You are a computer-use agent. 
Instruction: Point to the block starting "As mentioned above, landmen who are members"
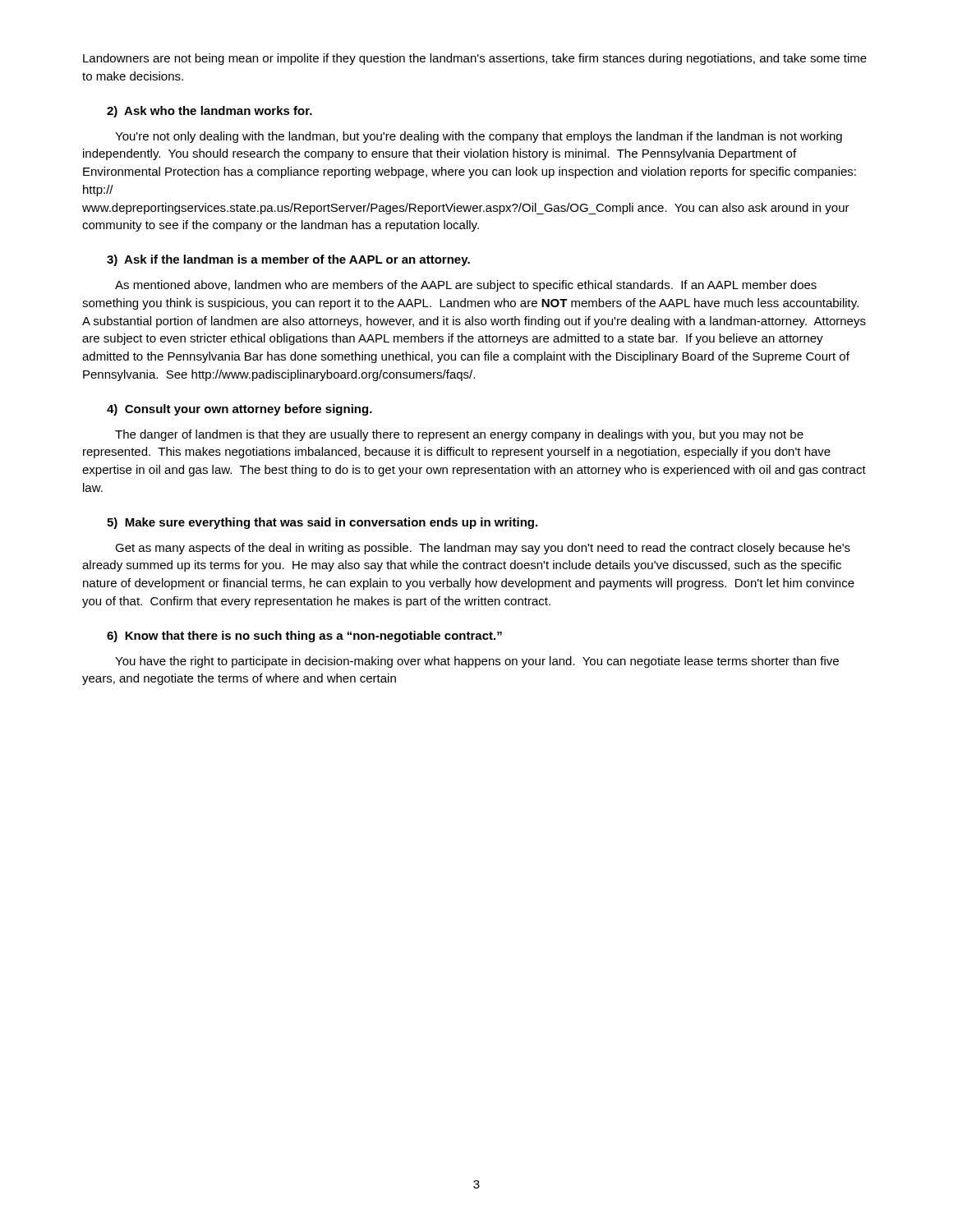tap(476, 330)
